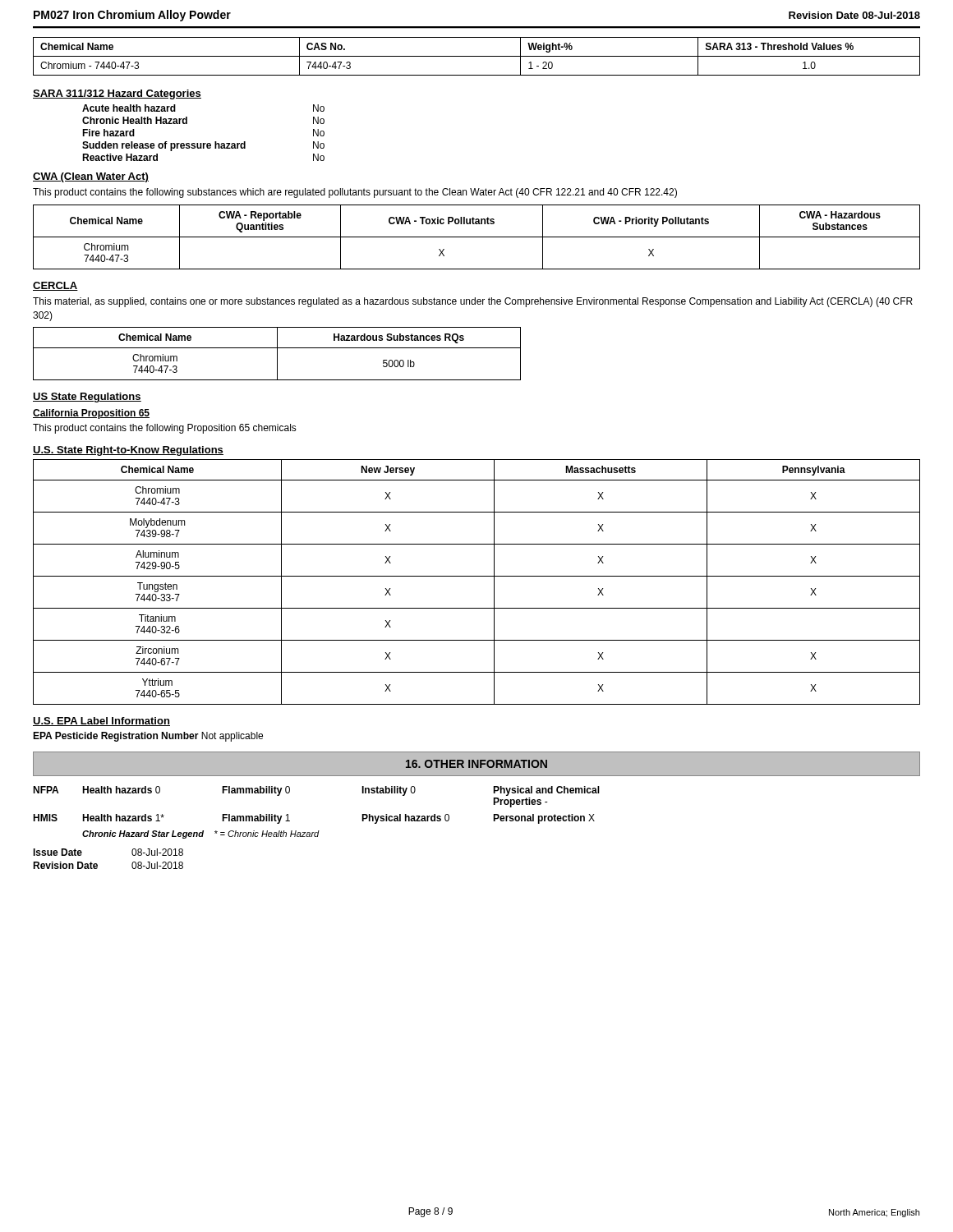This screenshot has width=953, height=1232.
Task: Point to the text block starting "HMIS Health hazards 1* Flammability 1 Physical"
Action: coord(44,818)
